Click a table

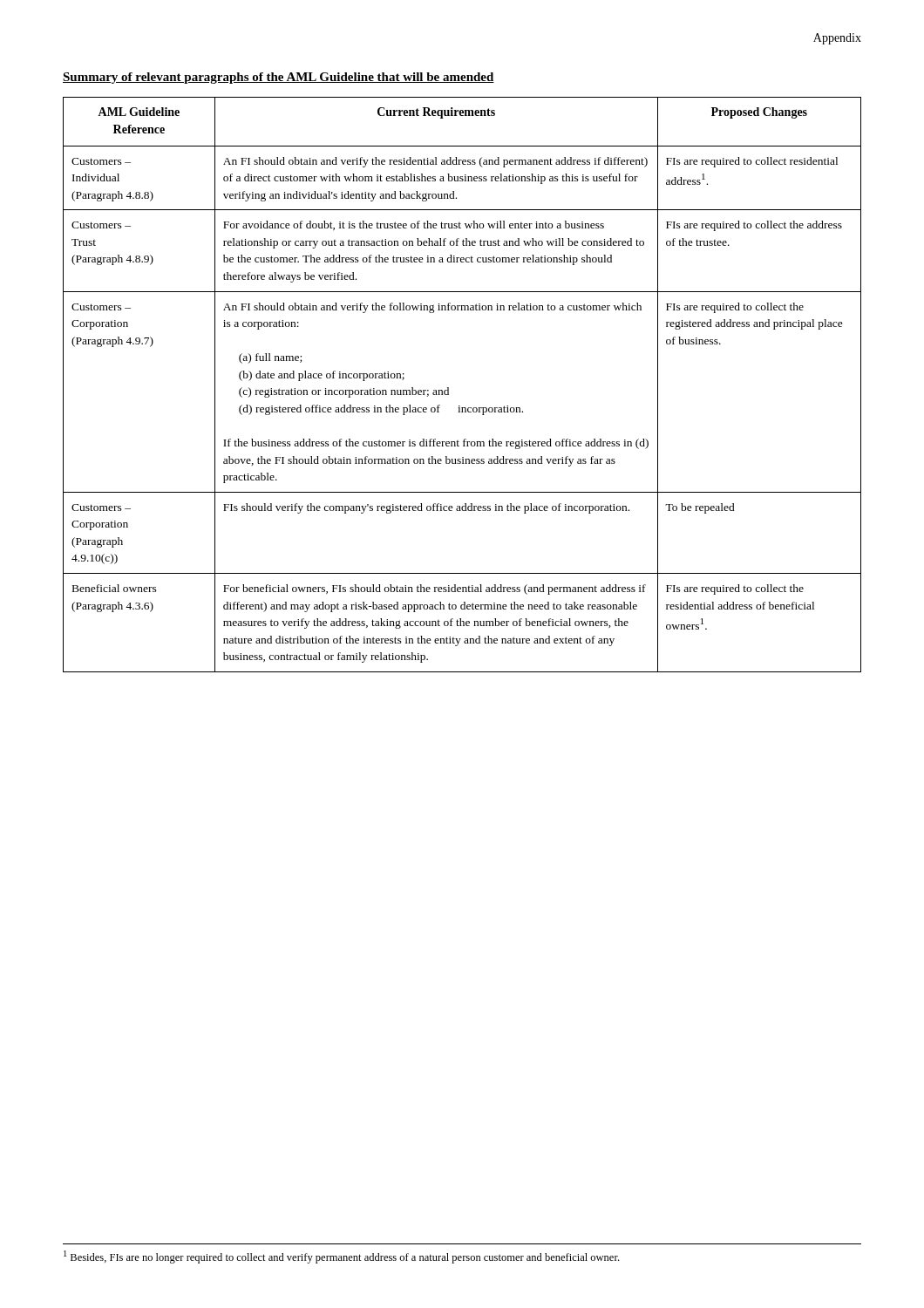pyautogui.click(x=462, y=384)
